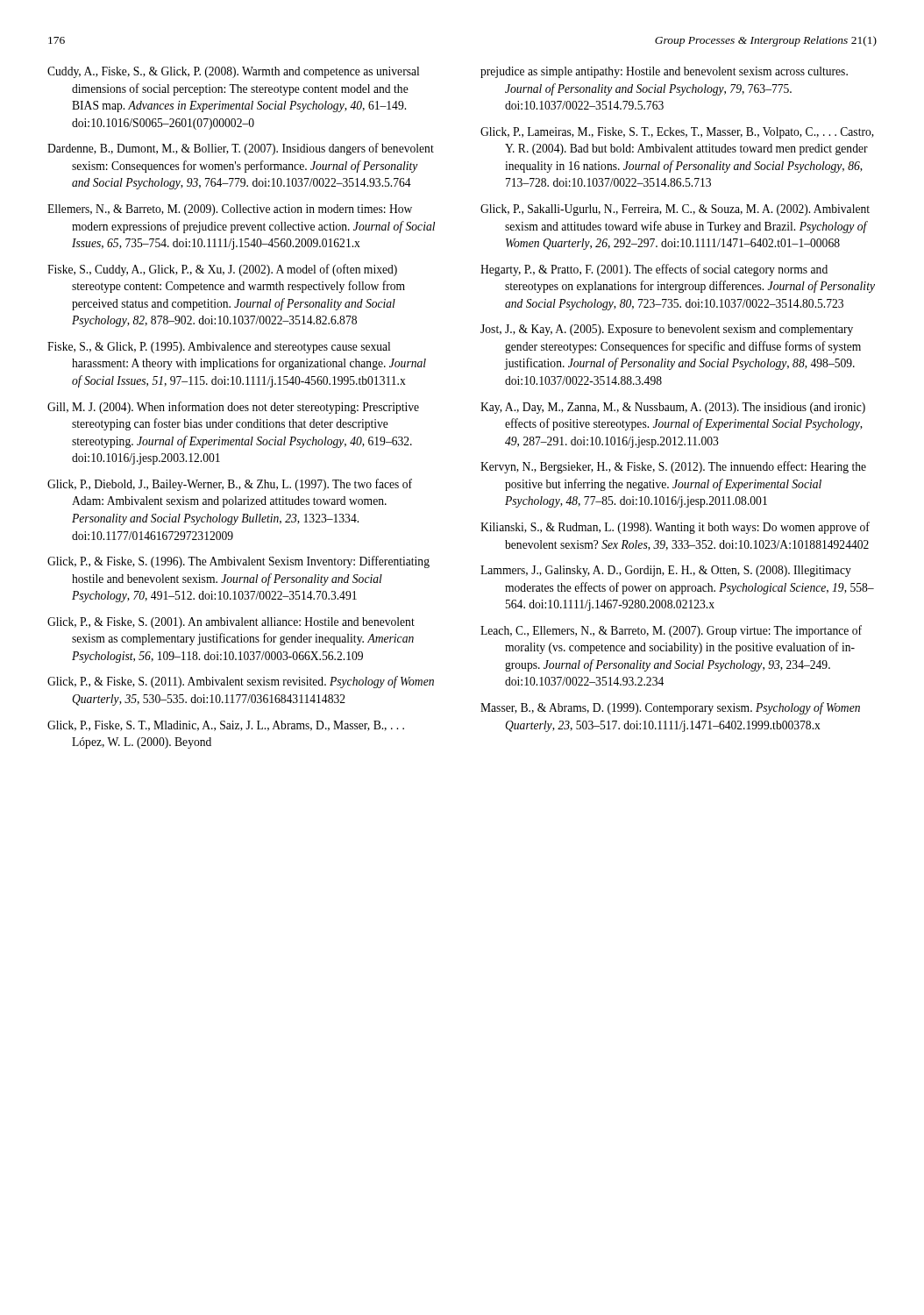924x1315 pixels.
Task: Find the block on this page that starts "Jost, J., & Kay, A. (2005)."
Action: pos(671,355)
